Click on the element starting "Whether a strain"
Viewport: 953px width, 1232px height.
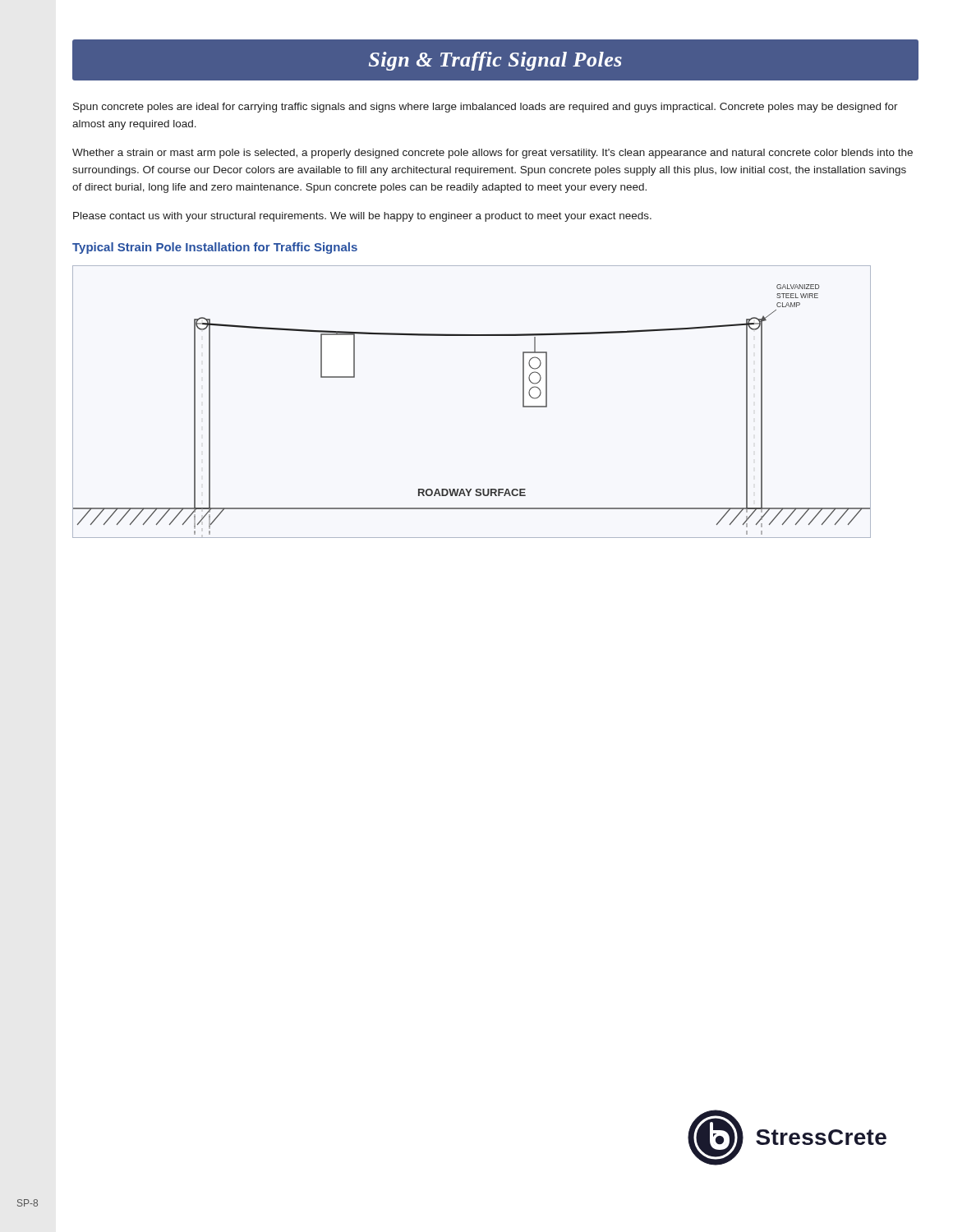point(493,169)
